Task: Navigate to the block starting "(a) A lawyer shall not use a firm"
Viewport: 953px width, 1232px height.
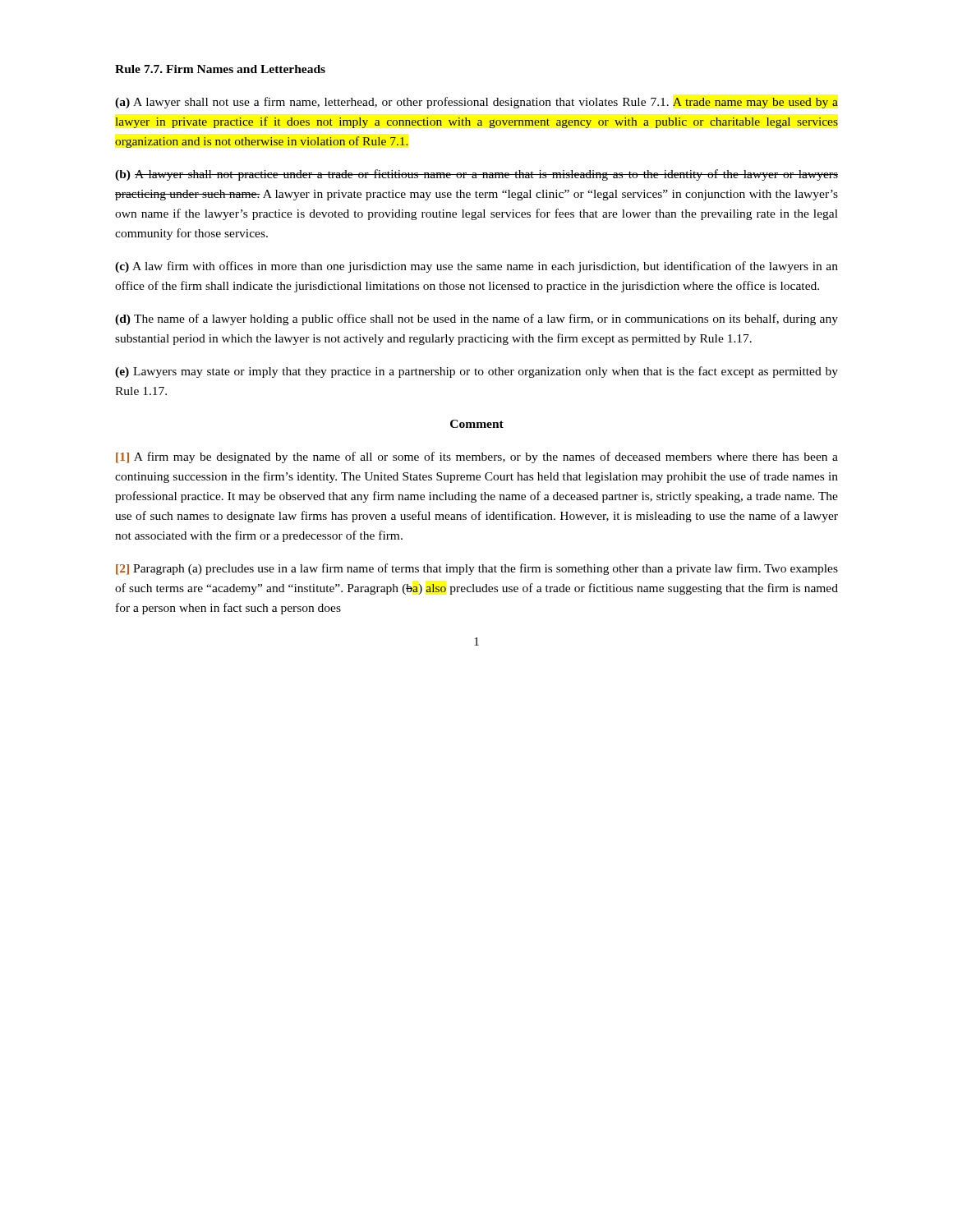Action: pyautogui.click(x=476, y=121)
